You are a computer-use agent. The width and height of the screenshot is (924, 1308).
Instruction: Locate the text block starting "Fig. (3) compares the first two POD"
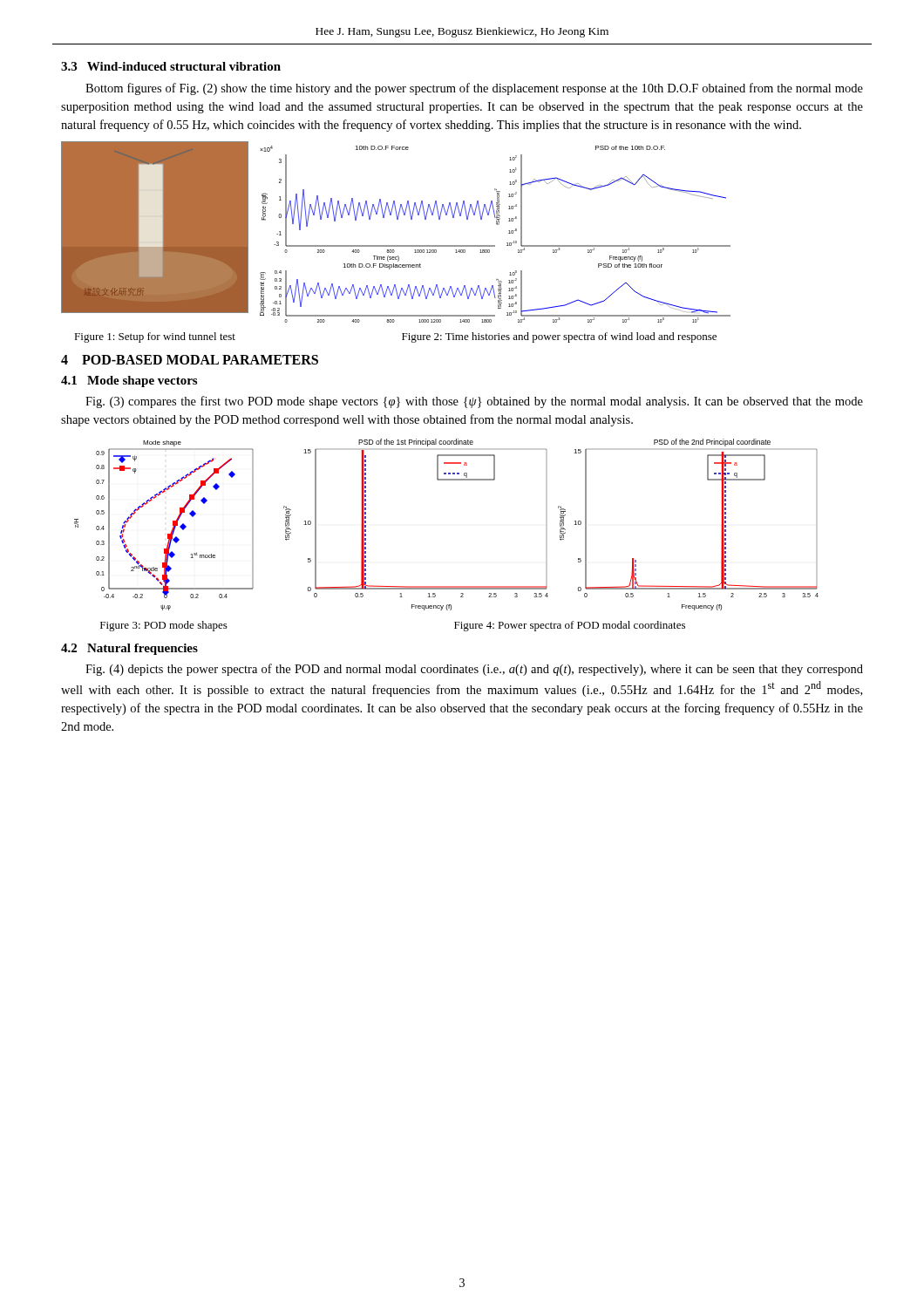coord(462,410)
